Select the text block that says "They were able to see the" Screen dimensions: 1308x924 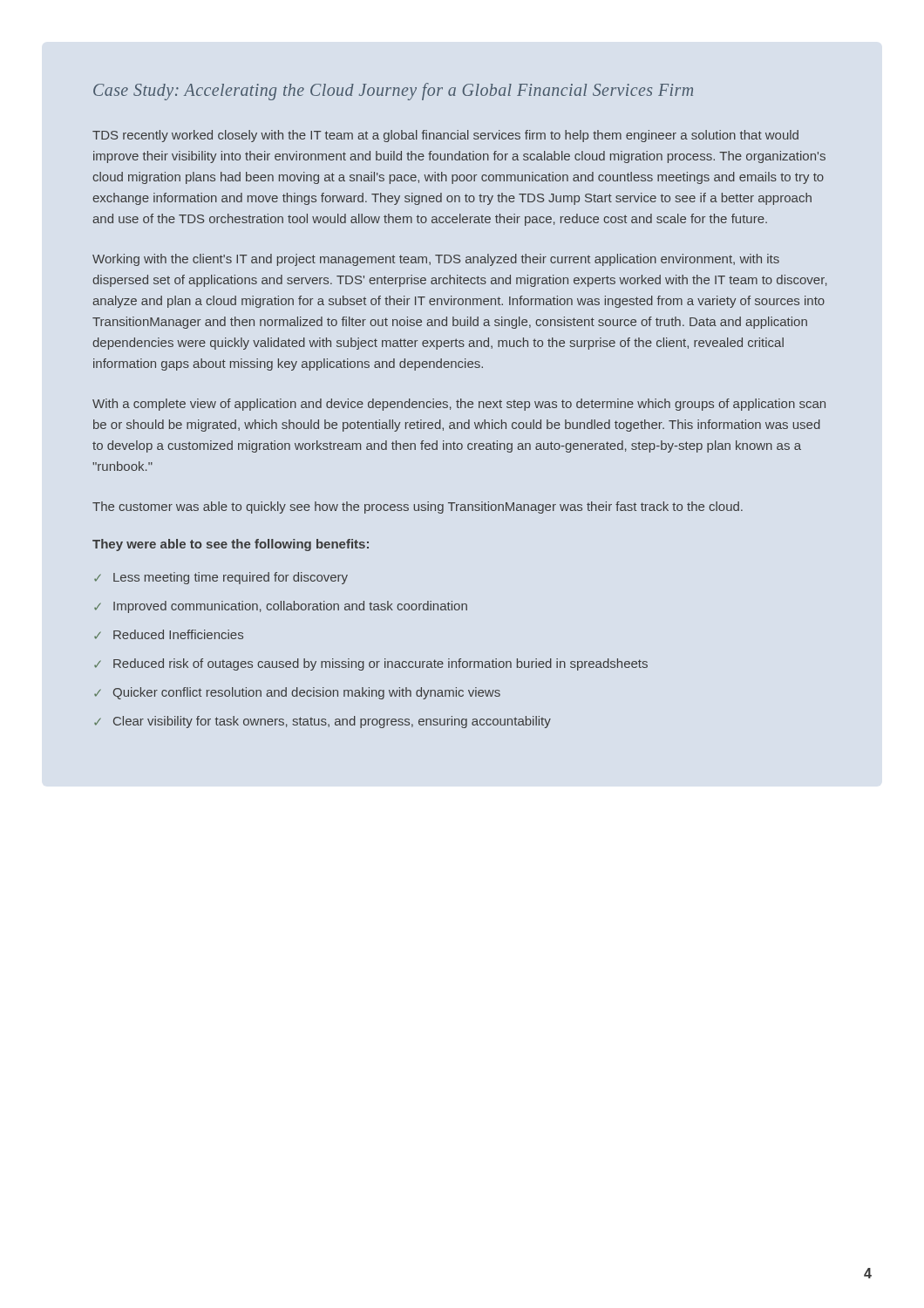(231, 545)
